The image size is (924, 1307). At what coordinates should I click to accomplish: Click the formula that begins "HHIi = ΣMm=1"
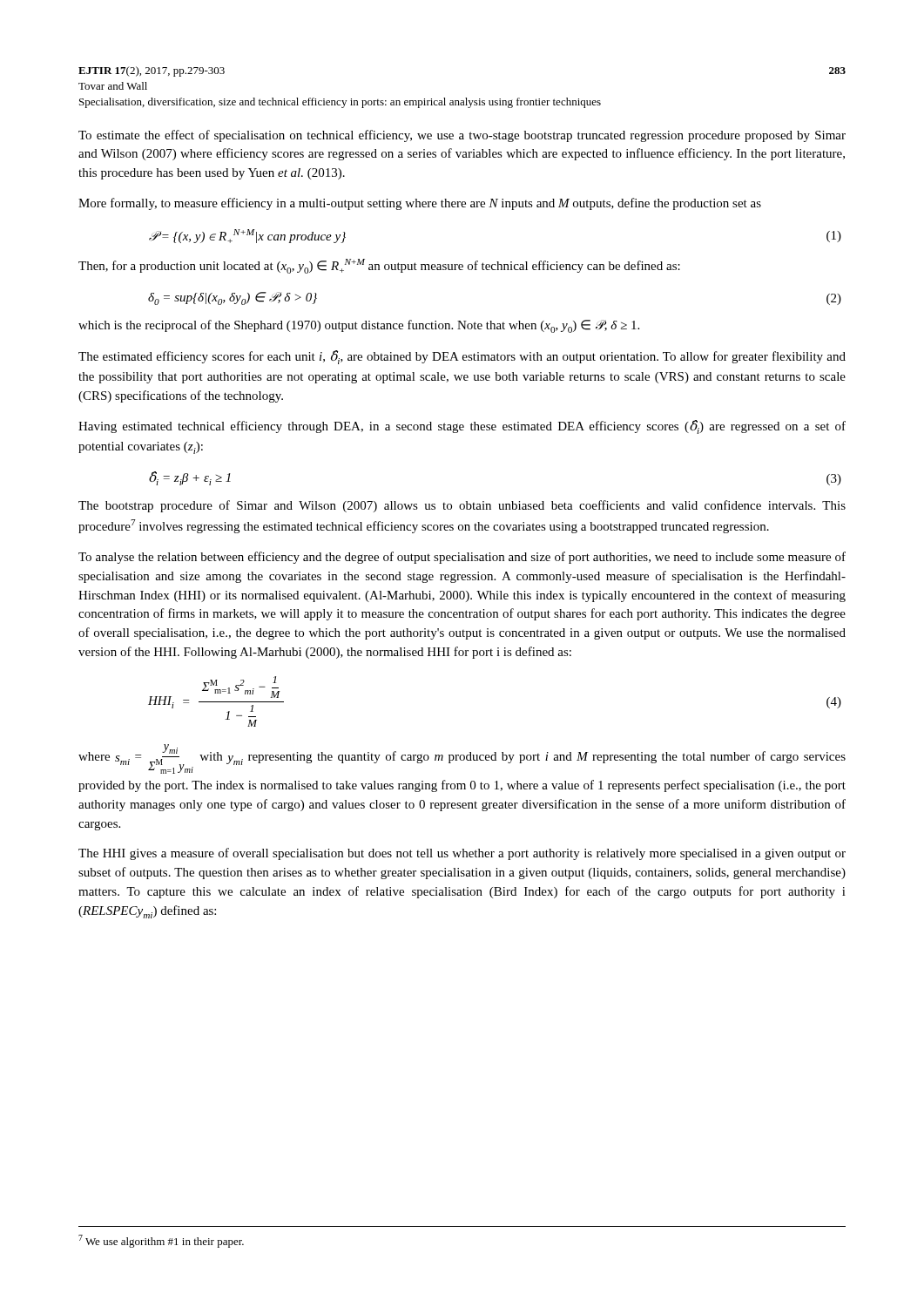241,702
